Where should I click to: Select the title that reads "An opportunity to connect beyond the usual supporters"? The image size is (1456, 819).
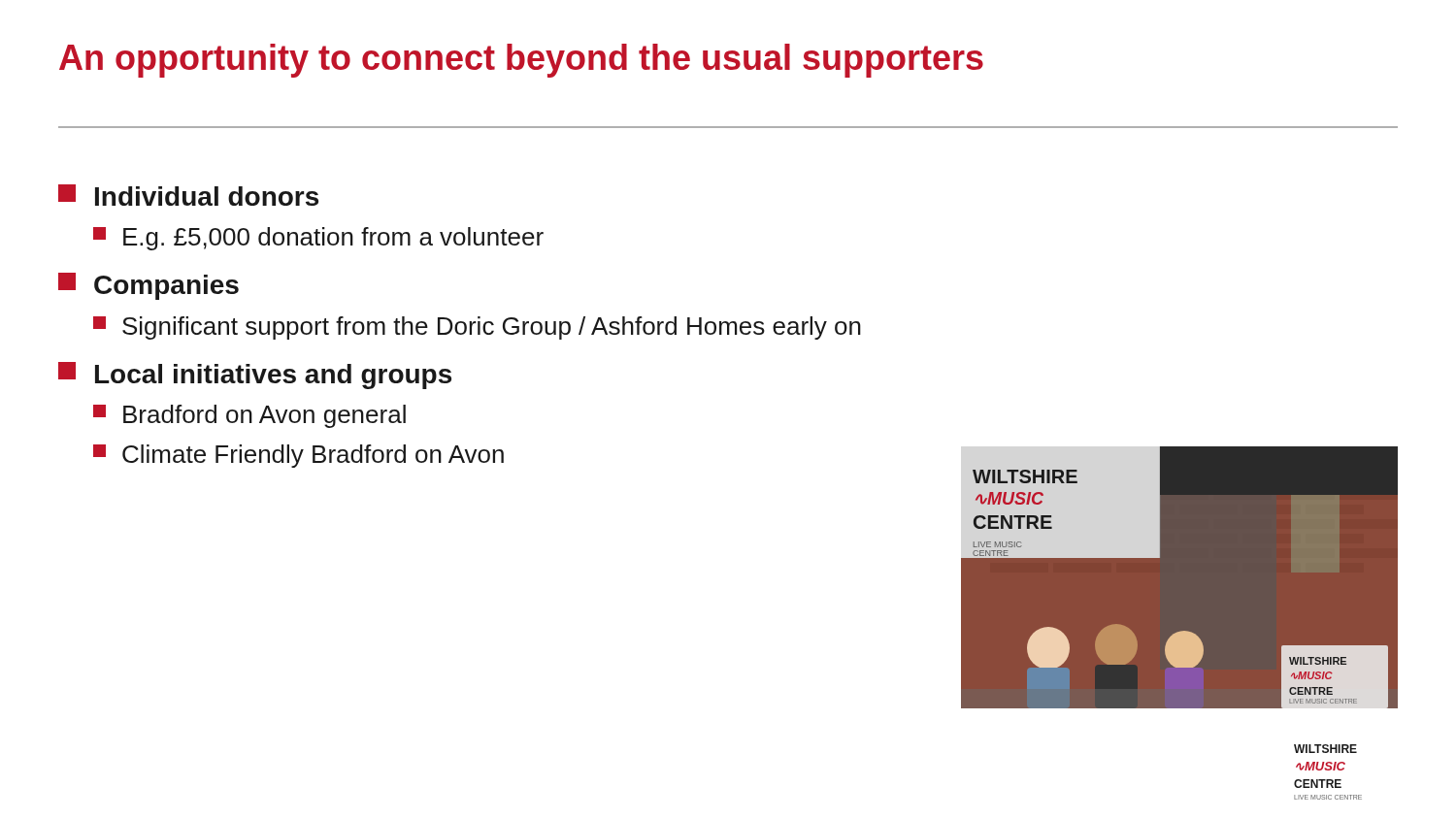point(521,58)
